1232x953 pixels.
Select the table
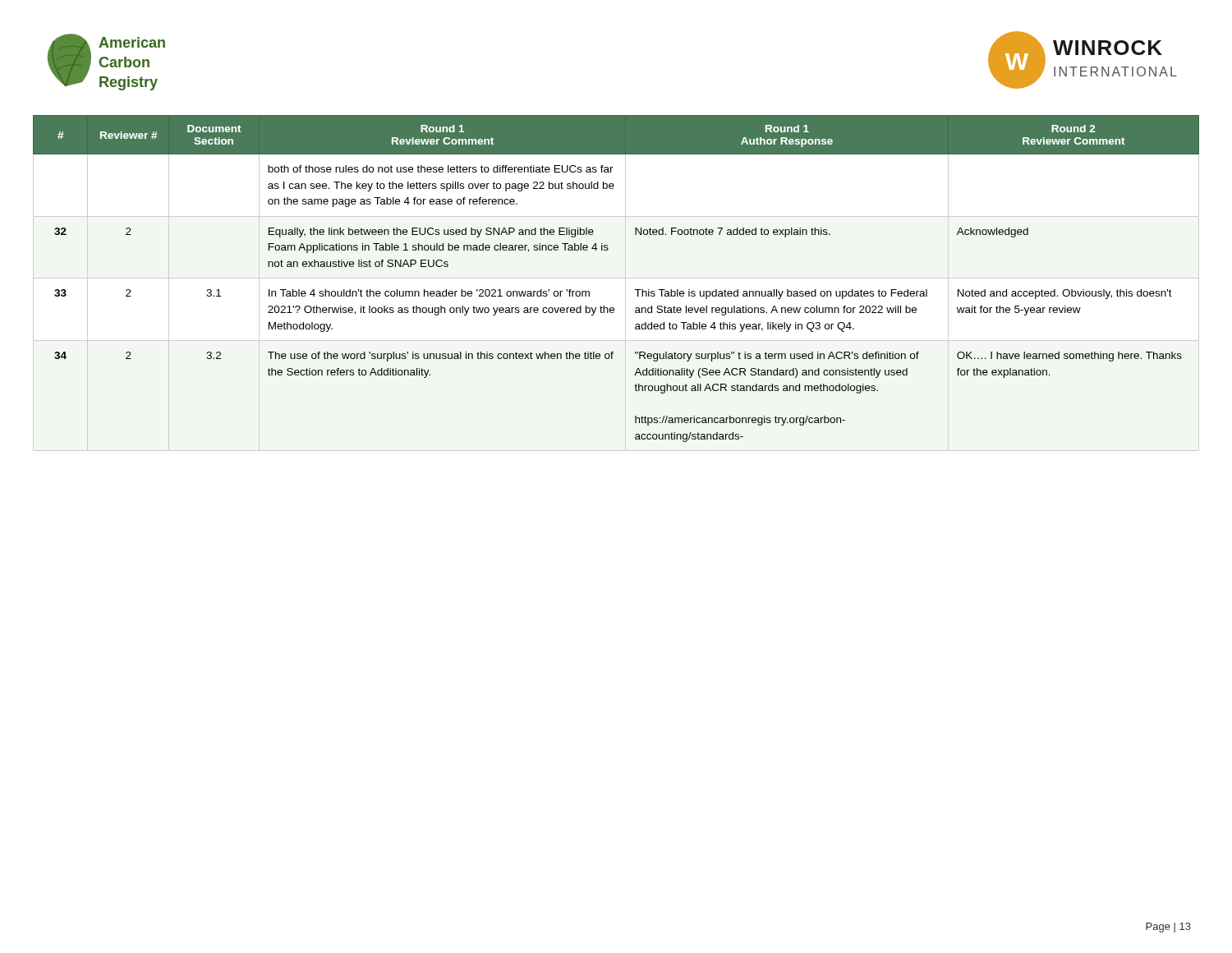point(616,283)
